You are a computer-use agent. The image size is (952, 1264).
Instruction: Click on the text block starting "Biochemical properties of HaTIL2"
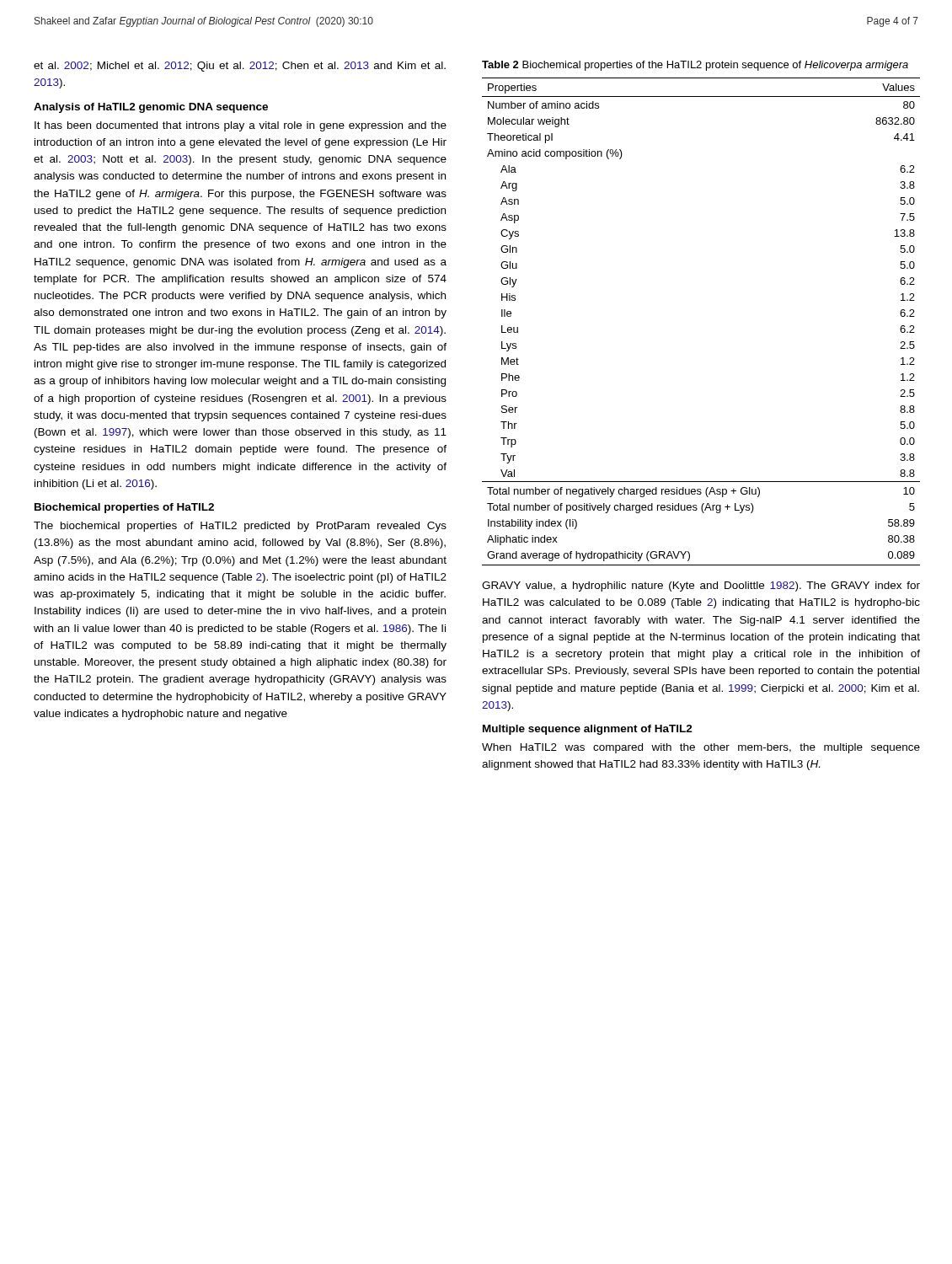point(124,507)
